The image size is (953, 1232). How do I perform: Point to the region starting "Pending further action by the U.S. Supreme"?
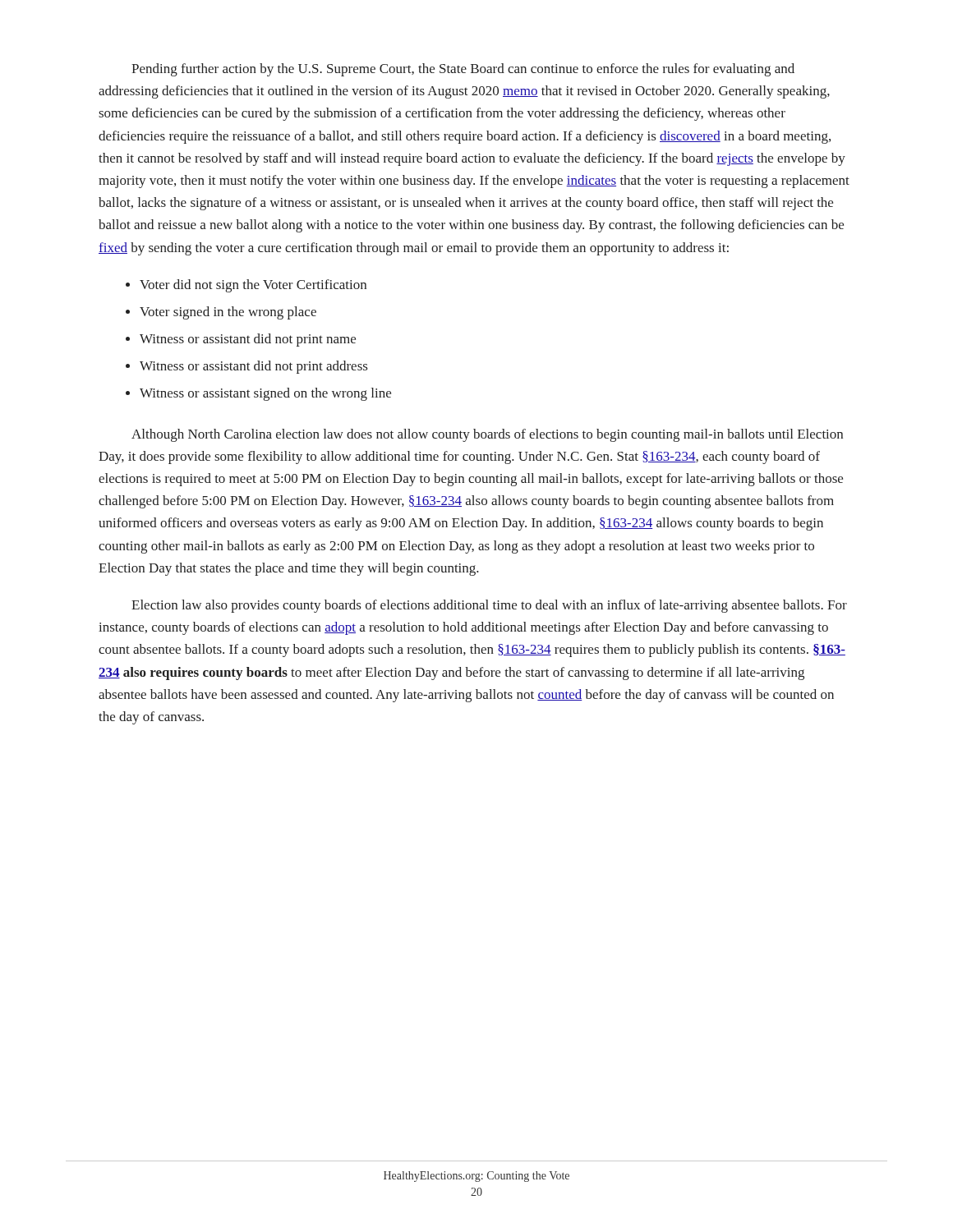[x=476, y=158]
